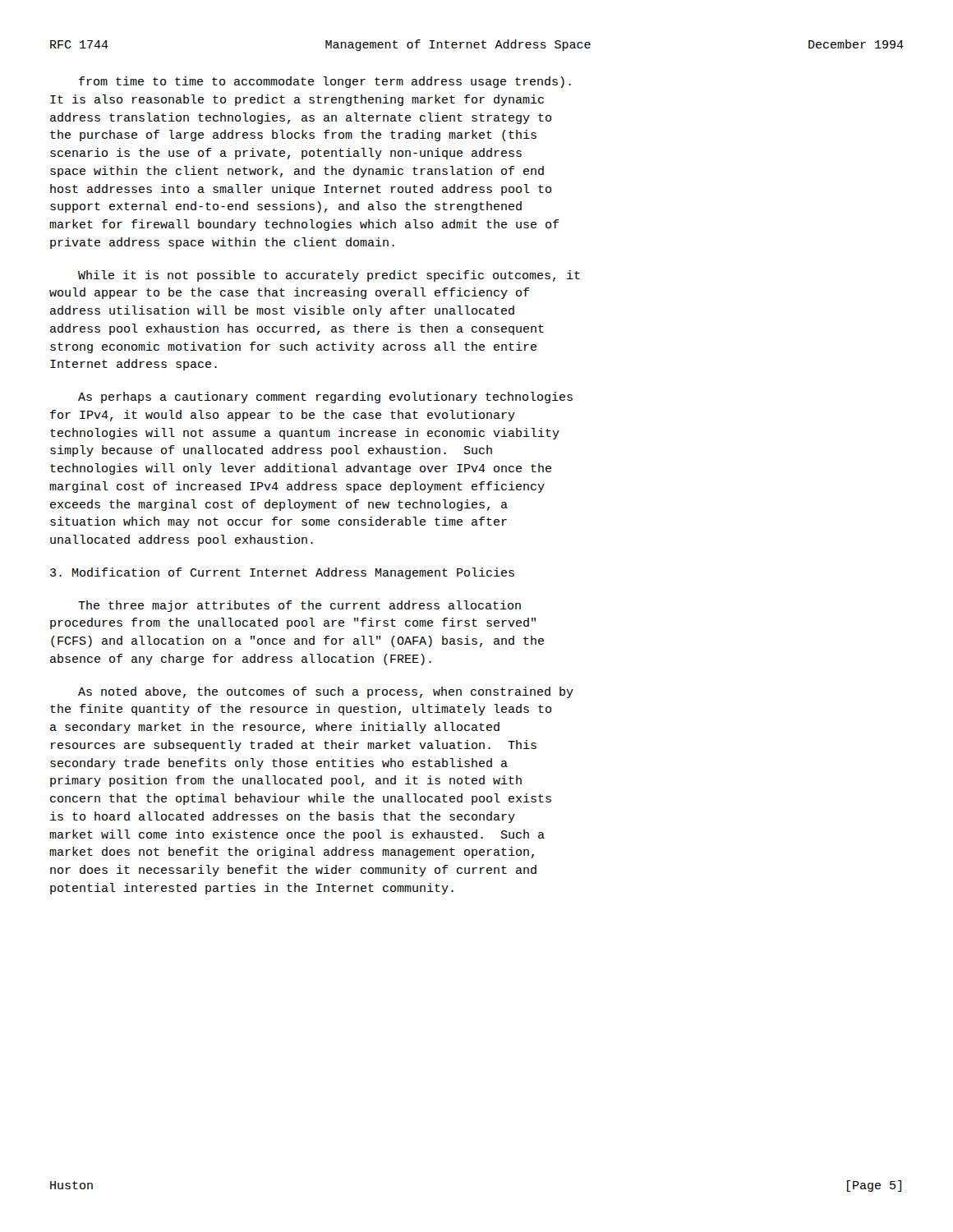The height and width of the screenshot is (1232, 953).
Task: Click on the text block with the text "The three major attributes of"
Action: [297, 633]
